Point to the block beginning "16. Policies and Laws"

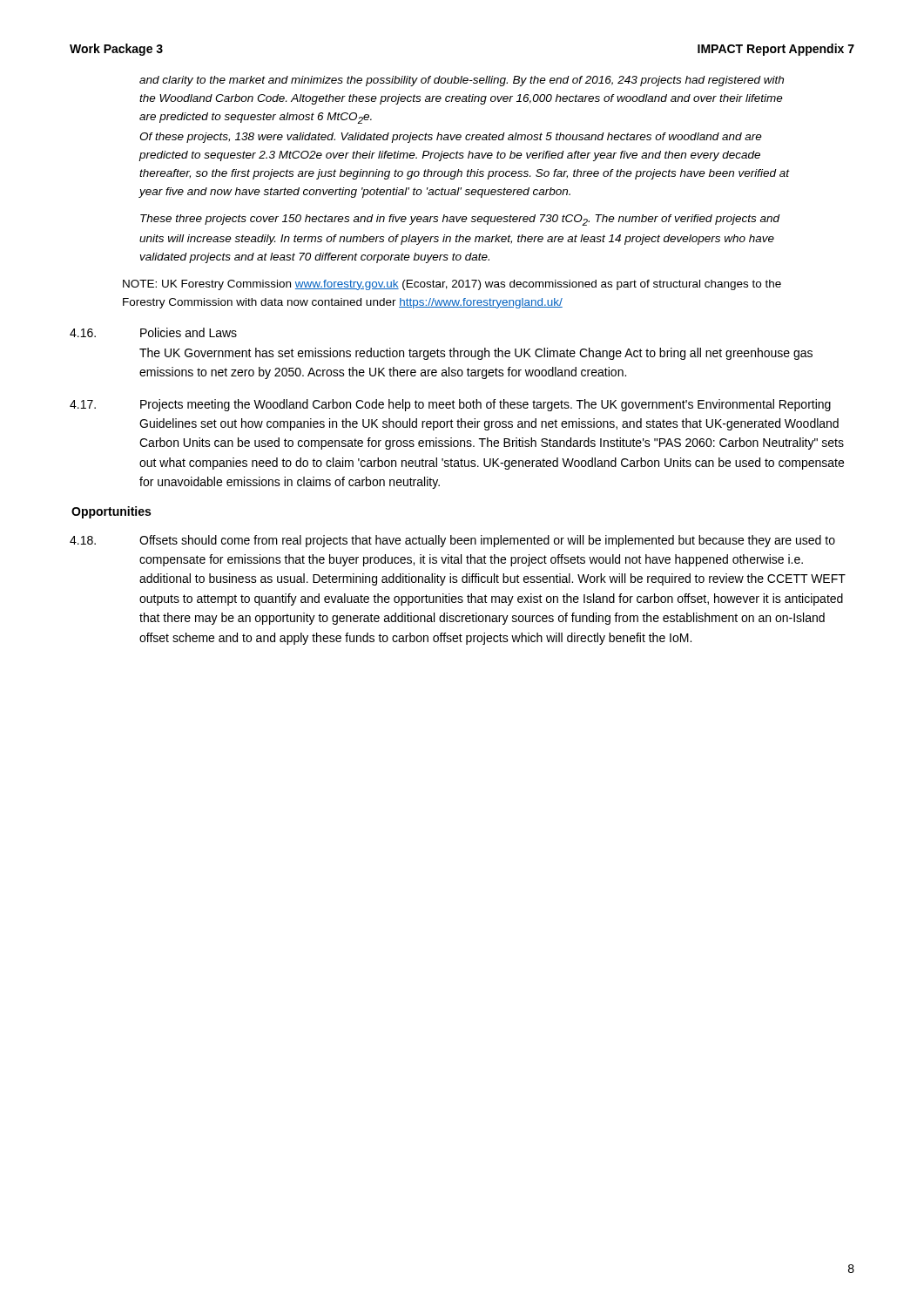(x=462, y=353)
